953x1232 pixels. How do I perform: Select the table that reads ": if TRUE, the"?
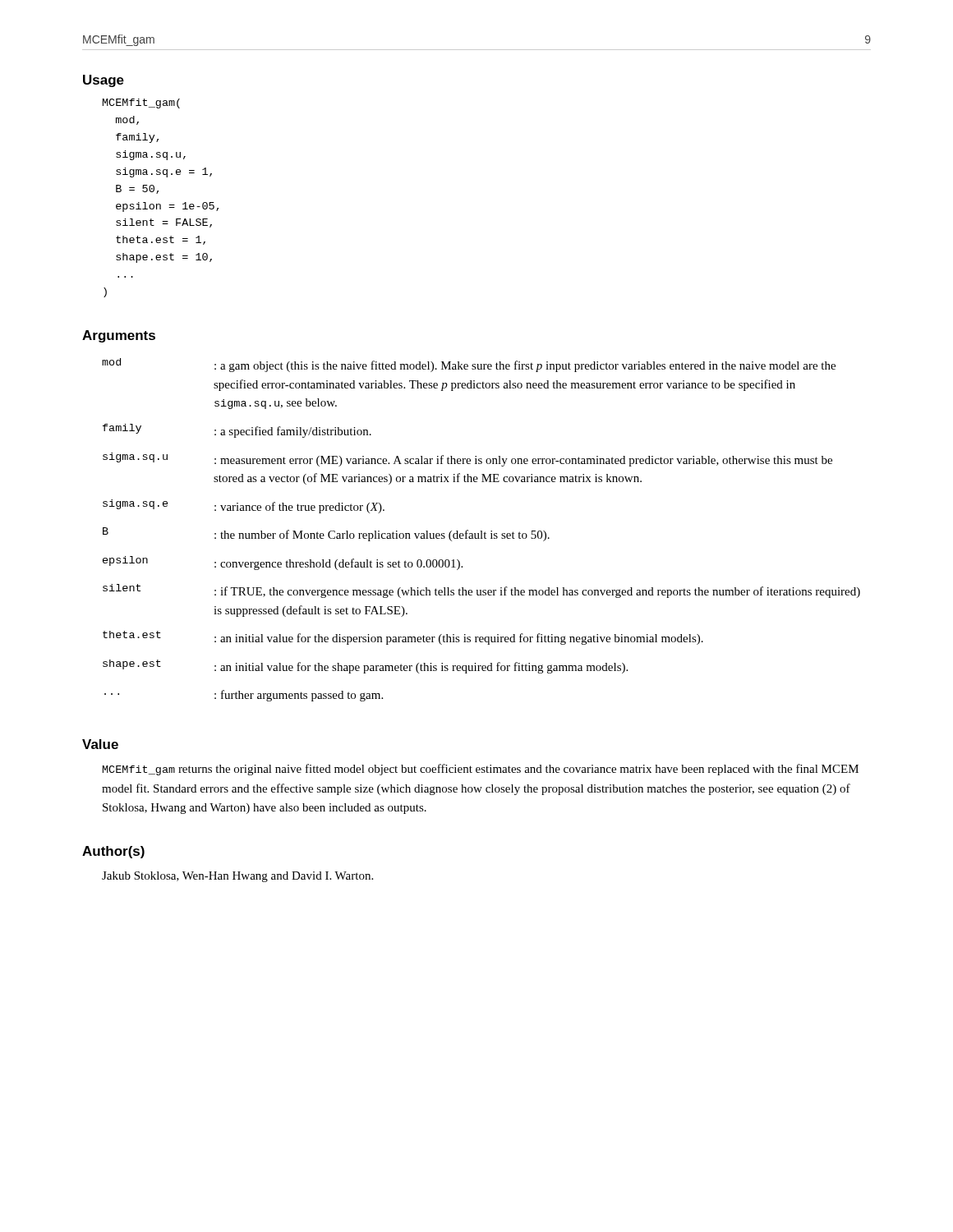point(476,531)
